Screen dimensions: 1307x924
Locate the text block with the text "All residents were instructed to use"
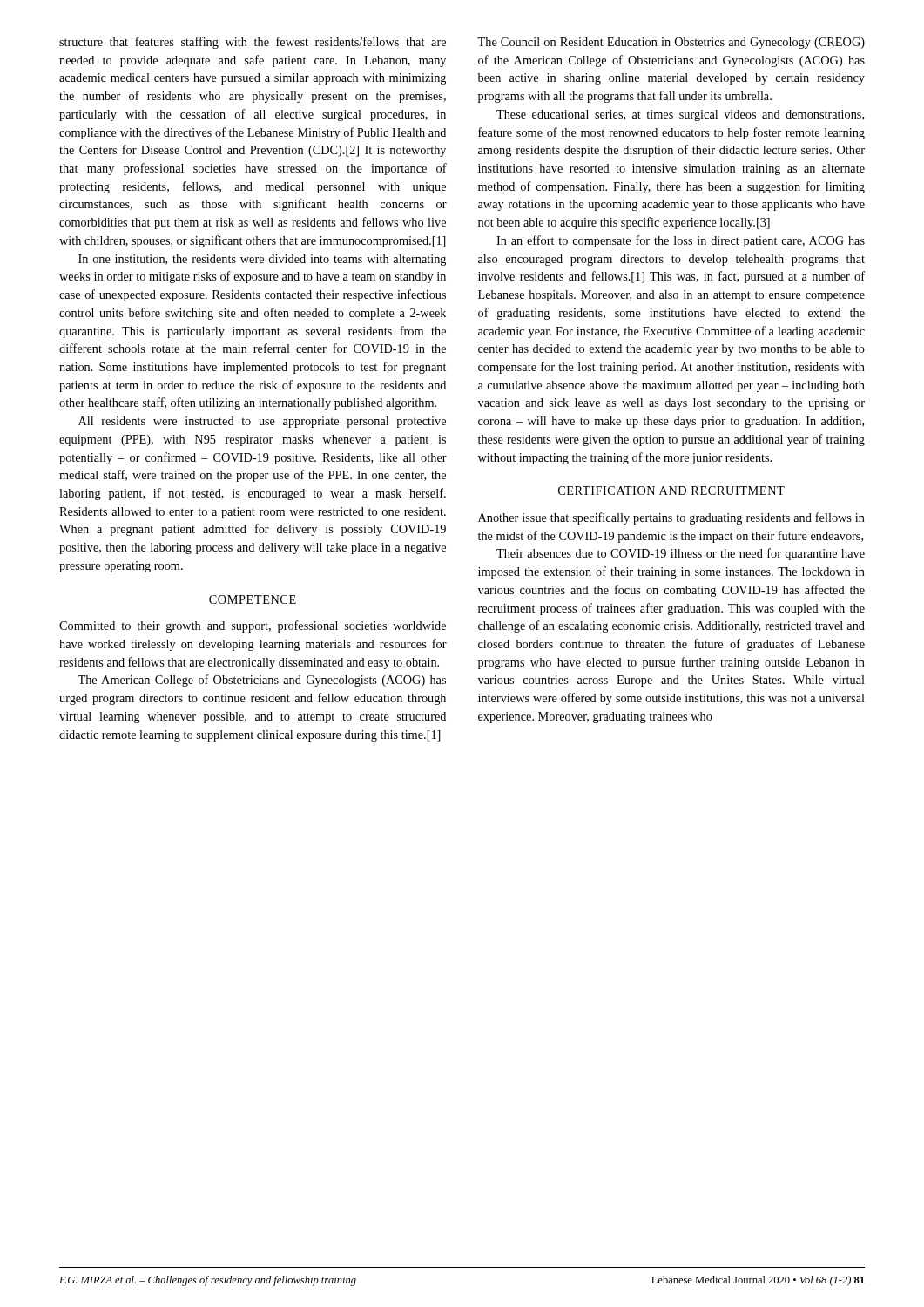point(253,493)
